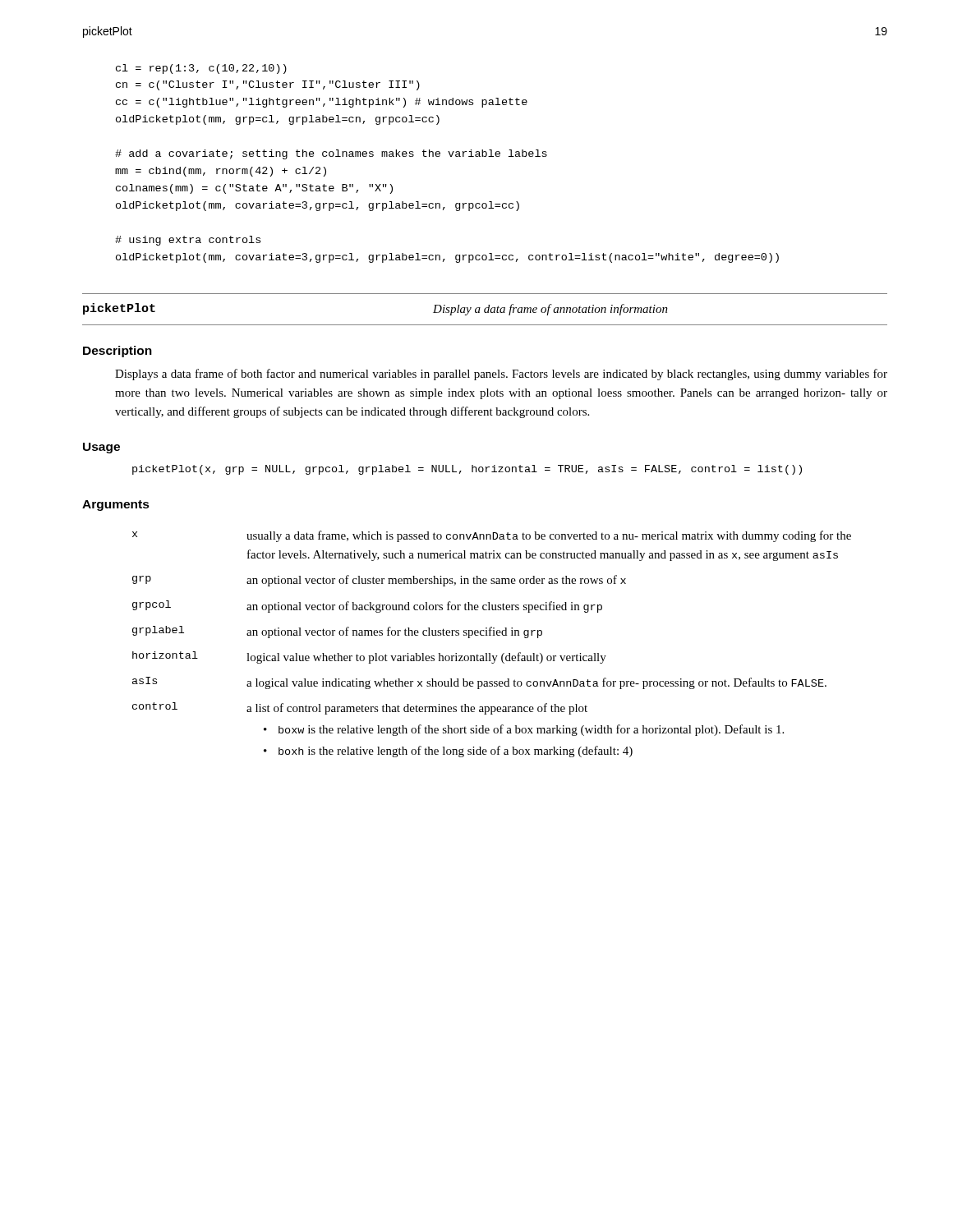Click on the table containing "usually a data frame,"

485,645
